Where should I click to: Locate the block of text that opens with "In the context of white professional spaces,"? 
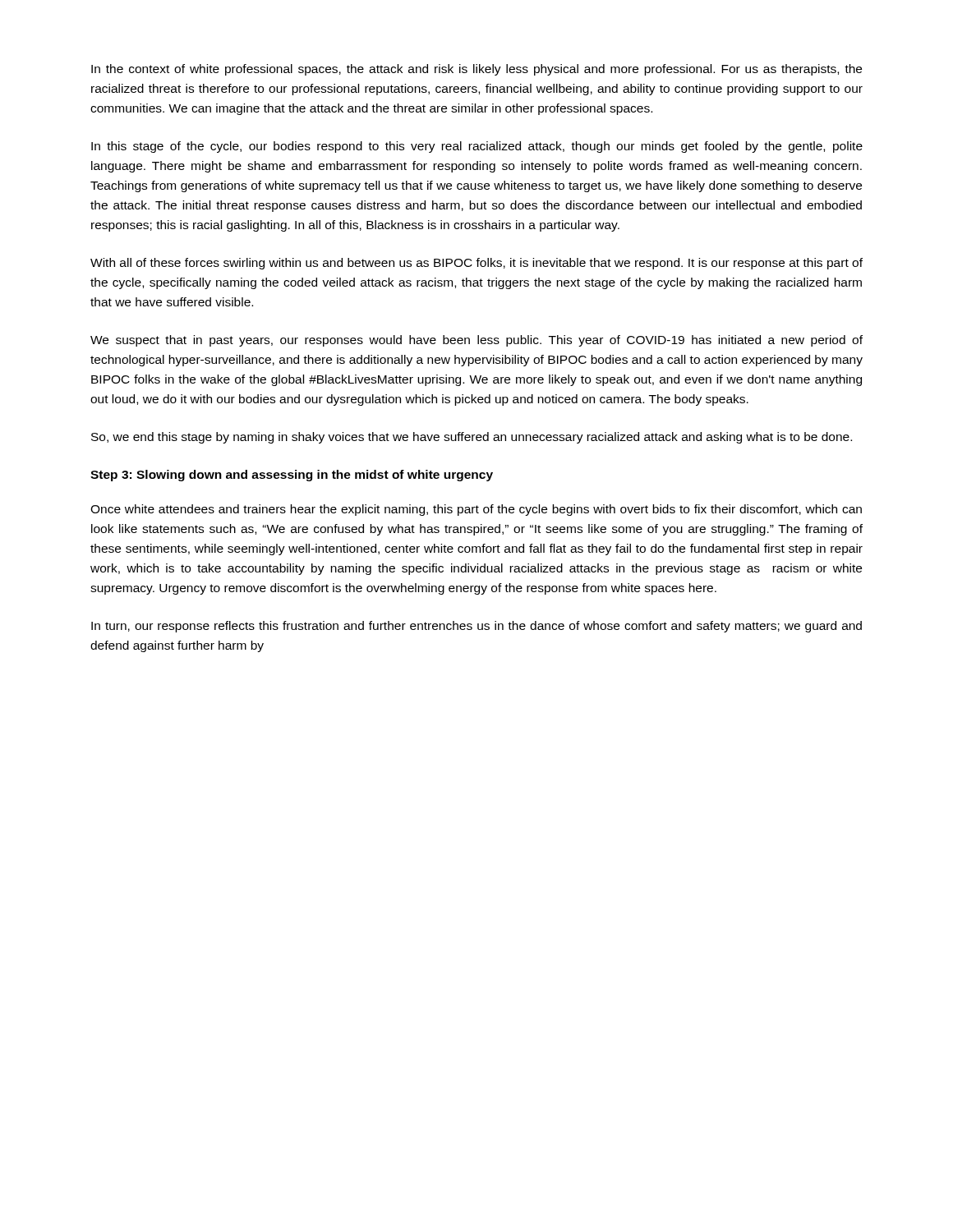(x=476, y=88)
